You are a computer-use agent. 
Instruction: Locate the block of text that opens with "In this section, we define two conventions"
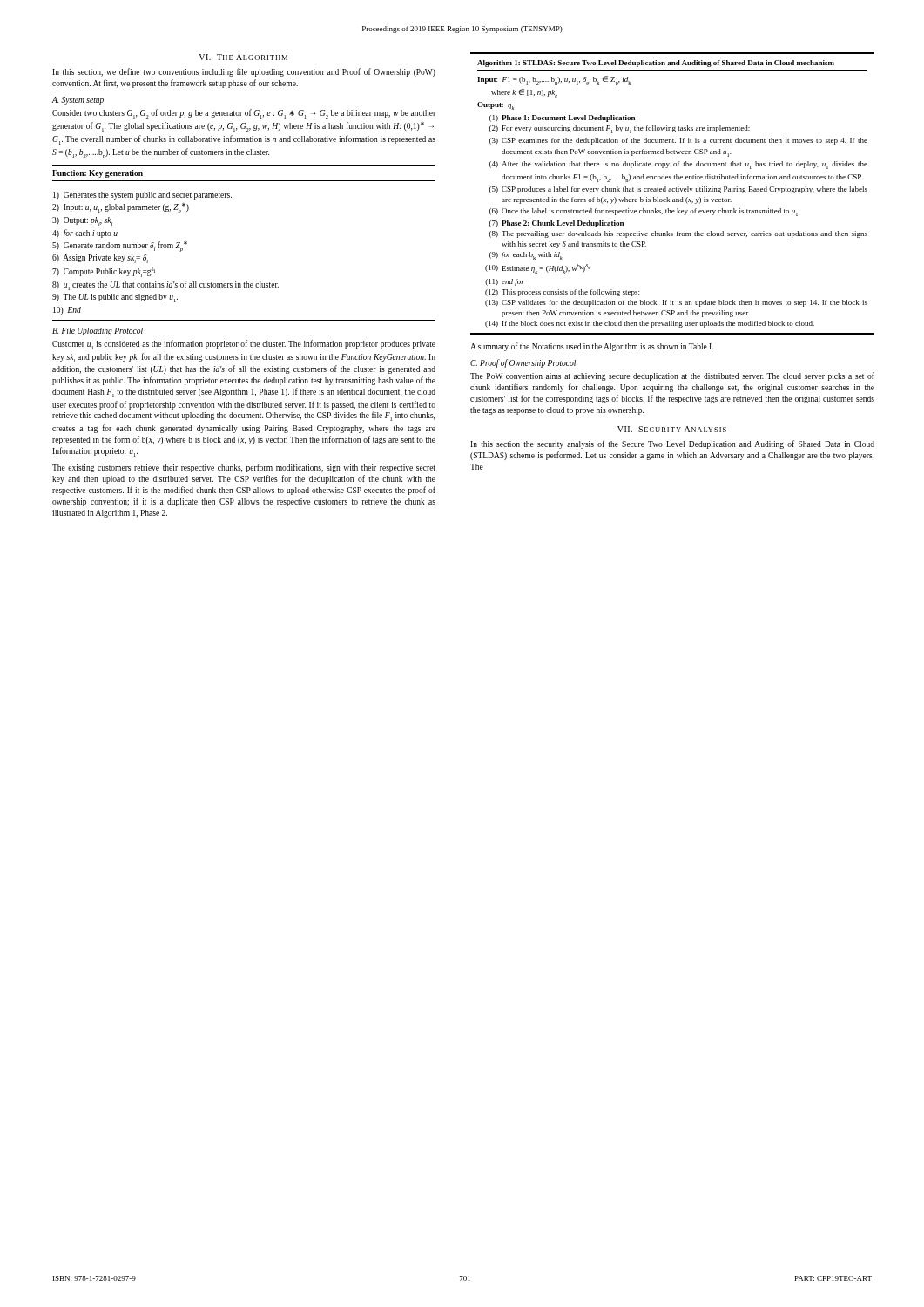(244, 78)
